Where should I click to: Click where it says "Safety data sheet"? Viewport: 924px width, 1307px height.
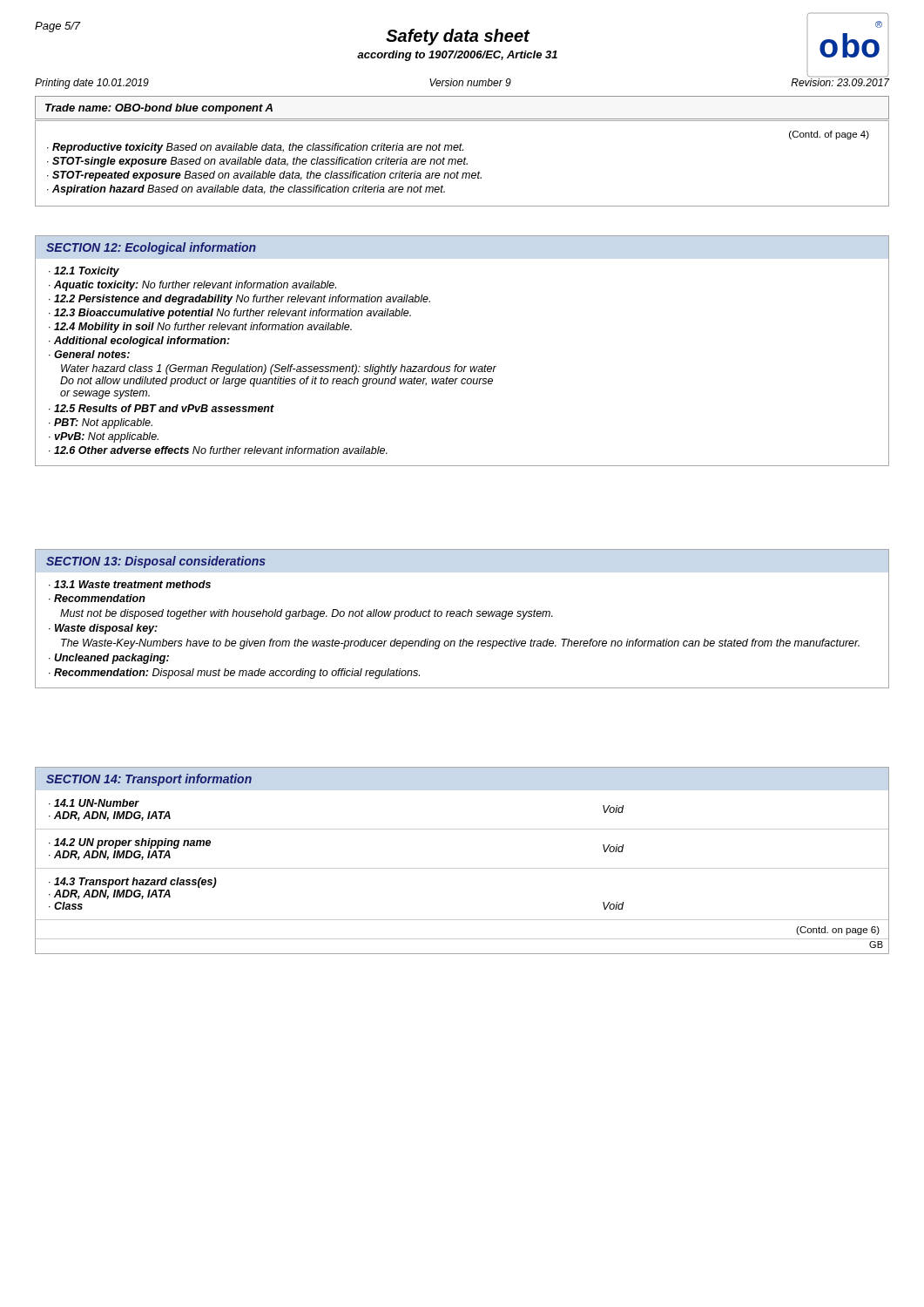[x=458, y=36]
